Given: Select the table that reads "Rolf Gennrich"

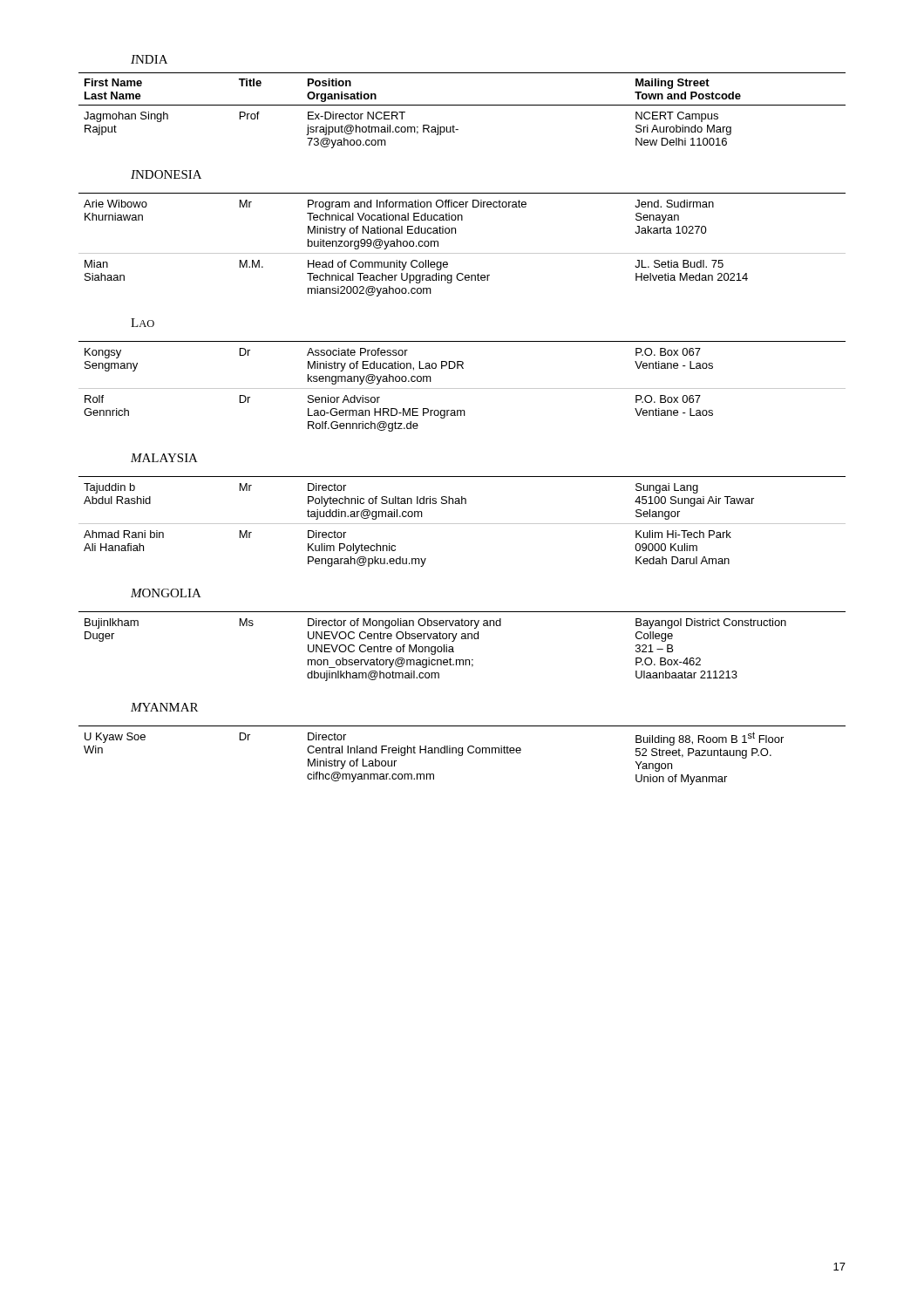Looking at the screenshot, I should click(462, 385).
